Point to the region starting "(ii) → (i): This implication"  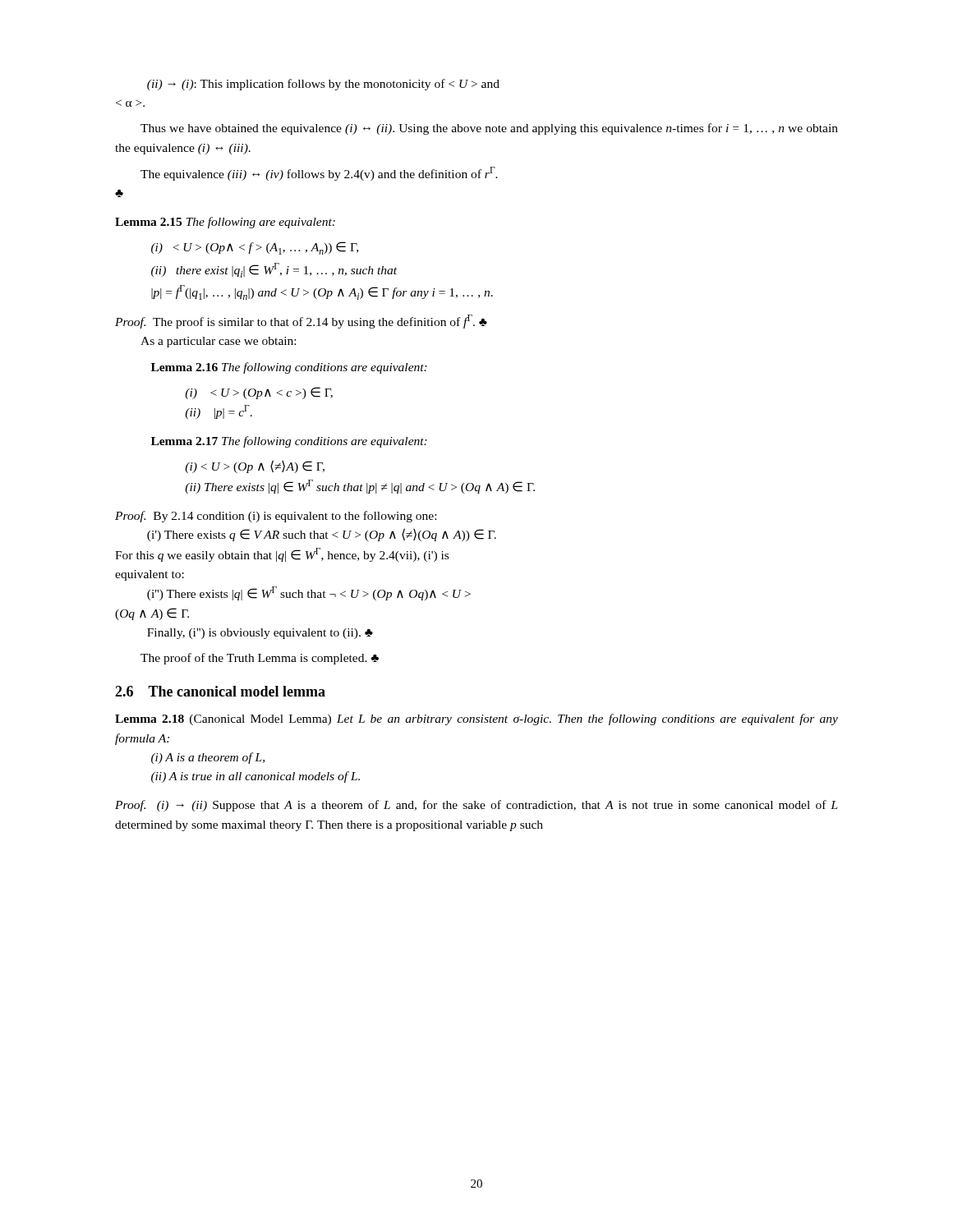point(476,93)
